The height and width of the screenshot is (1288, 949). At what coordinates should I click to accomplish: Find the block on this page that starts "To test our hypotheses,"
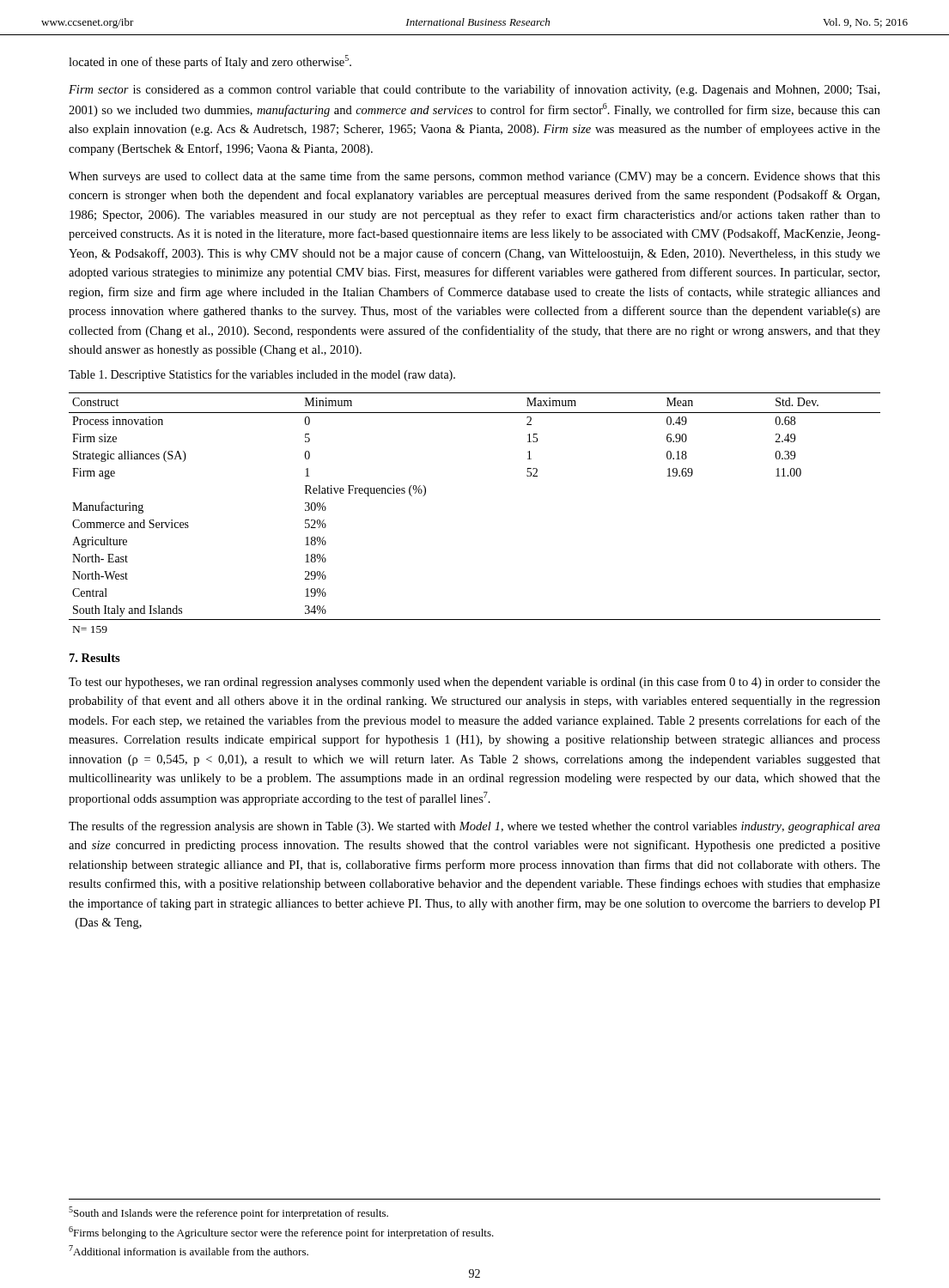pos(474,740)
